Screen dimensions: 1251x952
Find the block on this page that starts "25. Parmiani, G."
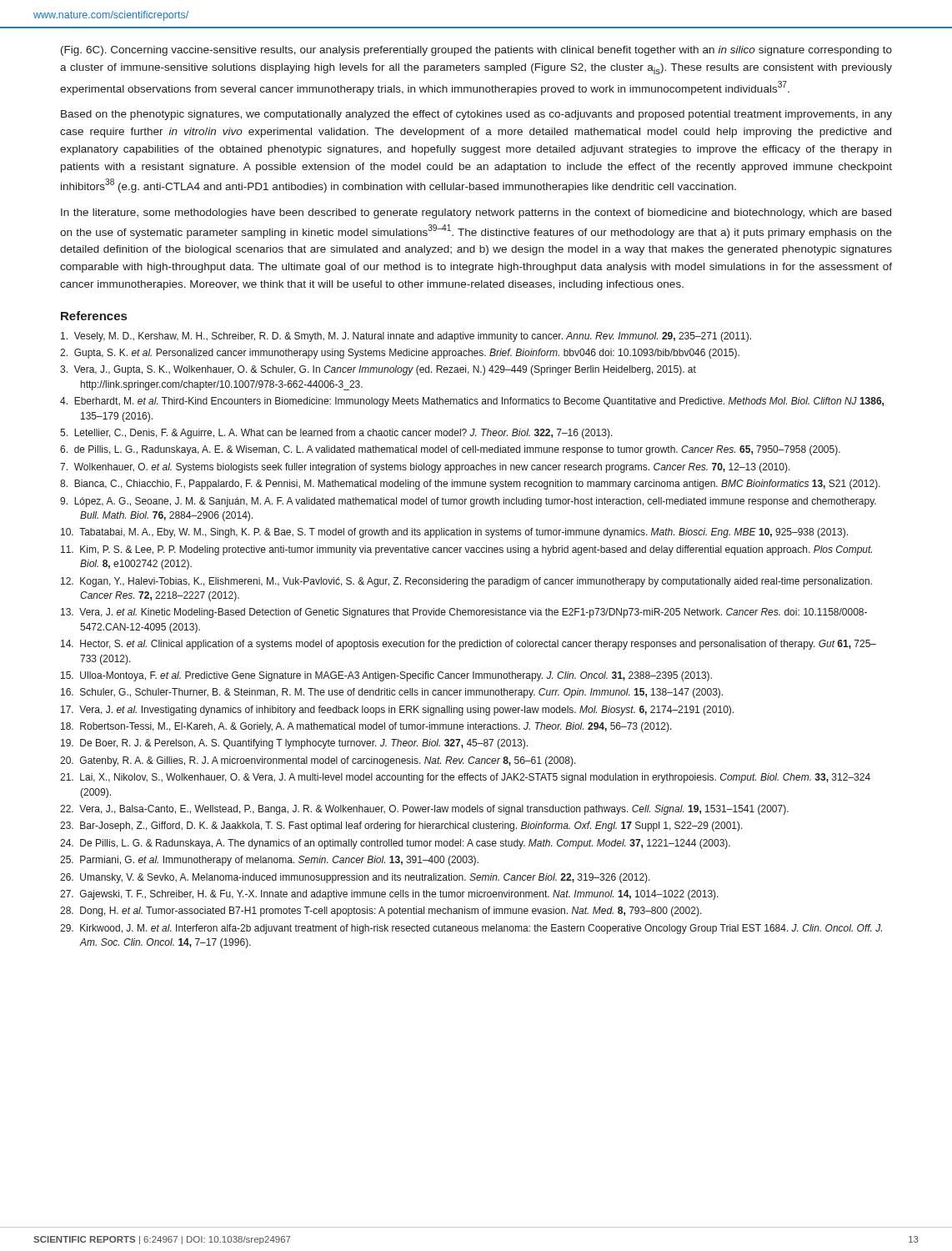pyautogui.click(x=270, y=860)
